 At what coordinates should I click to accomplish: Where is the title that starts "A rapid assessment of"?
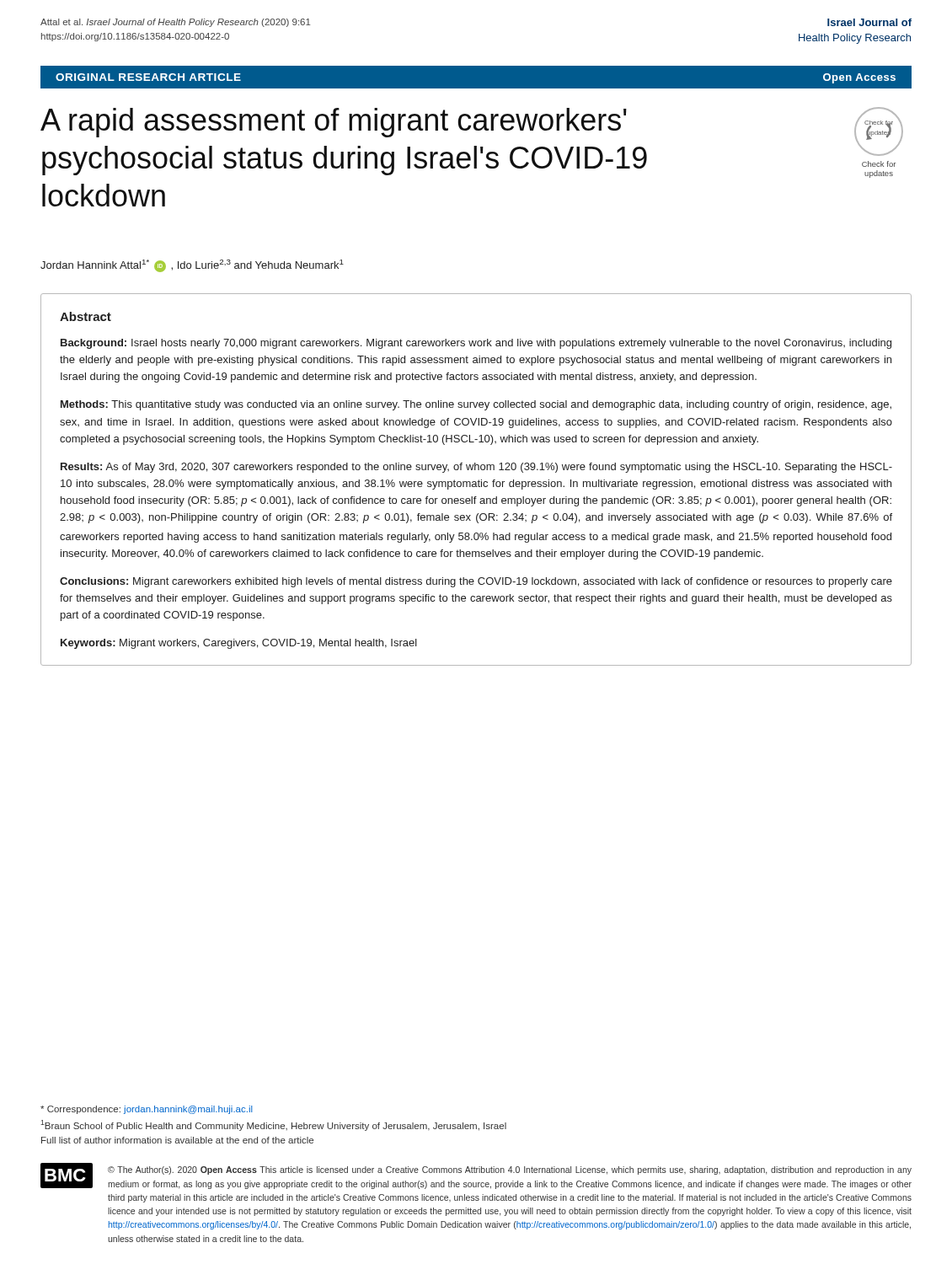click(x=407, y=158)
